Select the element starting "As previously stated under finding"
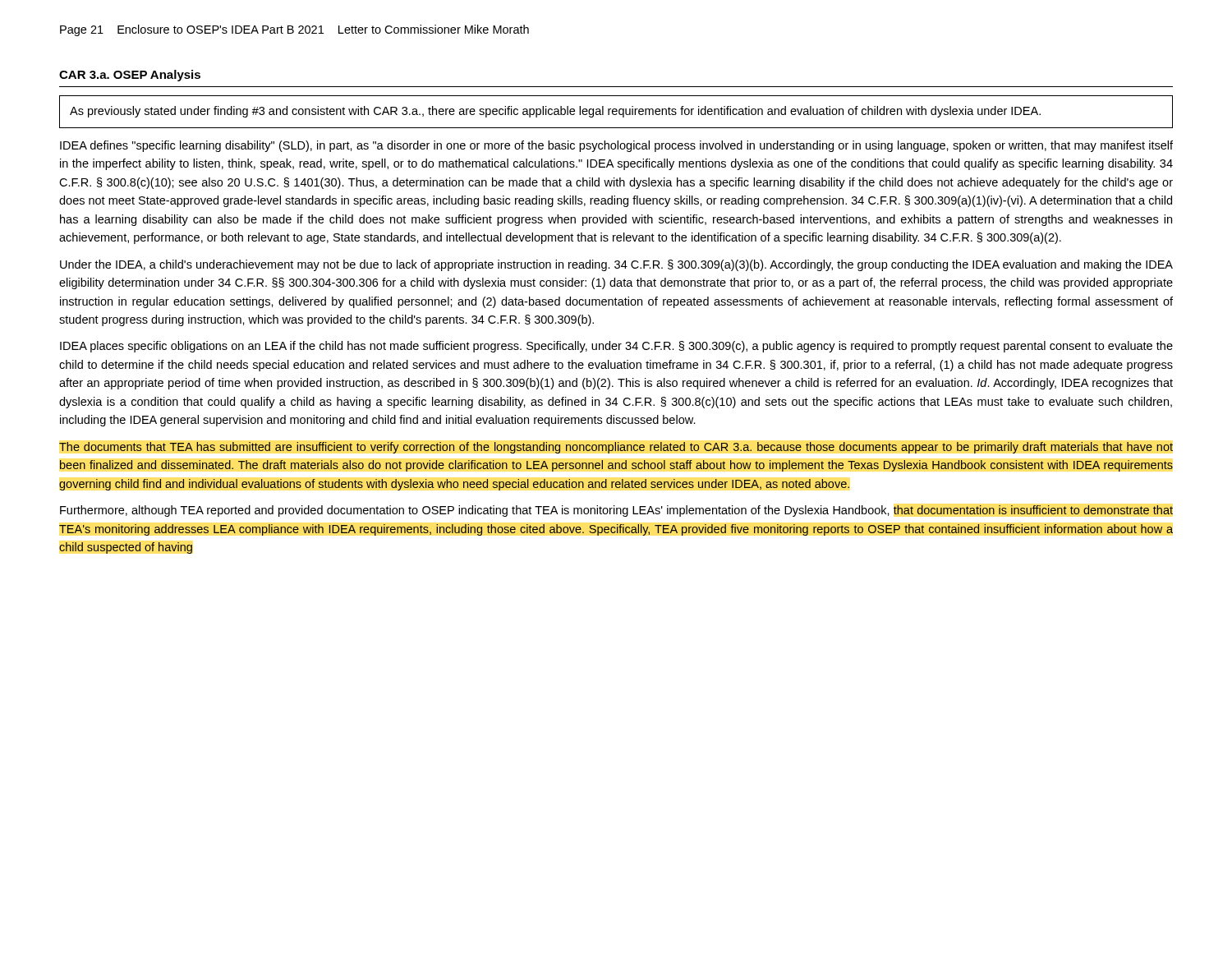This screenshot has height=953, width=1232. [556, 111]
